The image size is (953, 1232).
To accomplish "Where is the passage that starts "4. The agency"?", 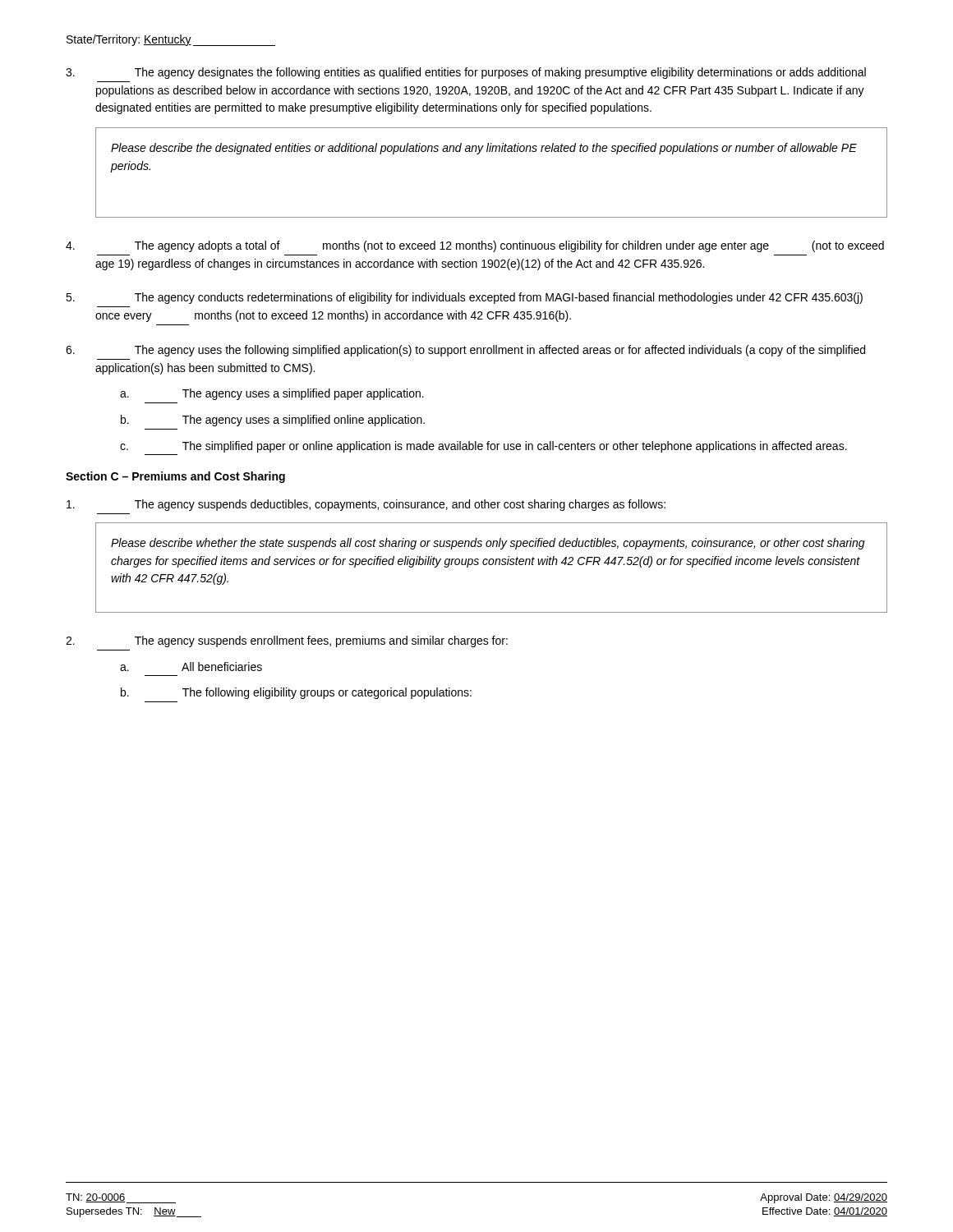I will click(476, 255).
